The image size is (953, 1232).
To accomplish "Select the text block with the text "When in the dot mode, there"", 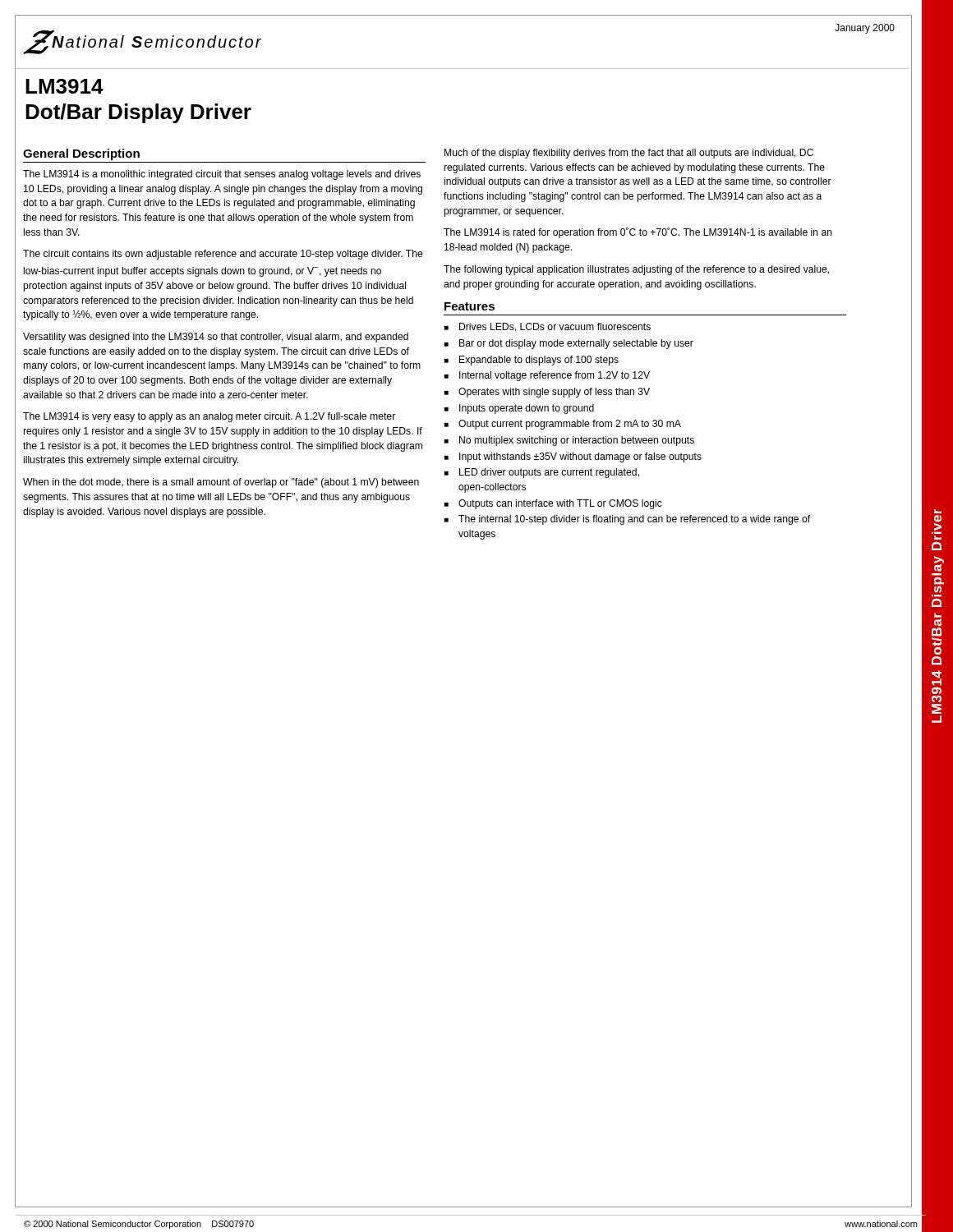I will point(221,497).
